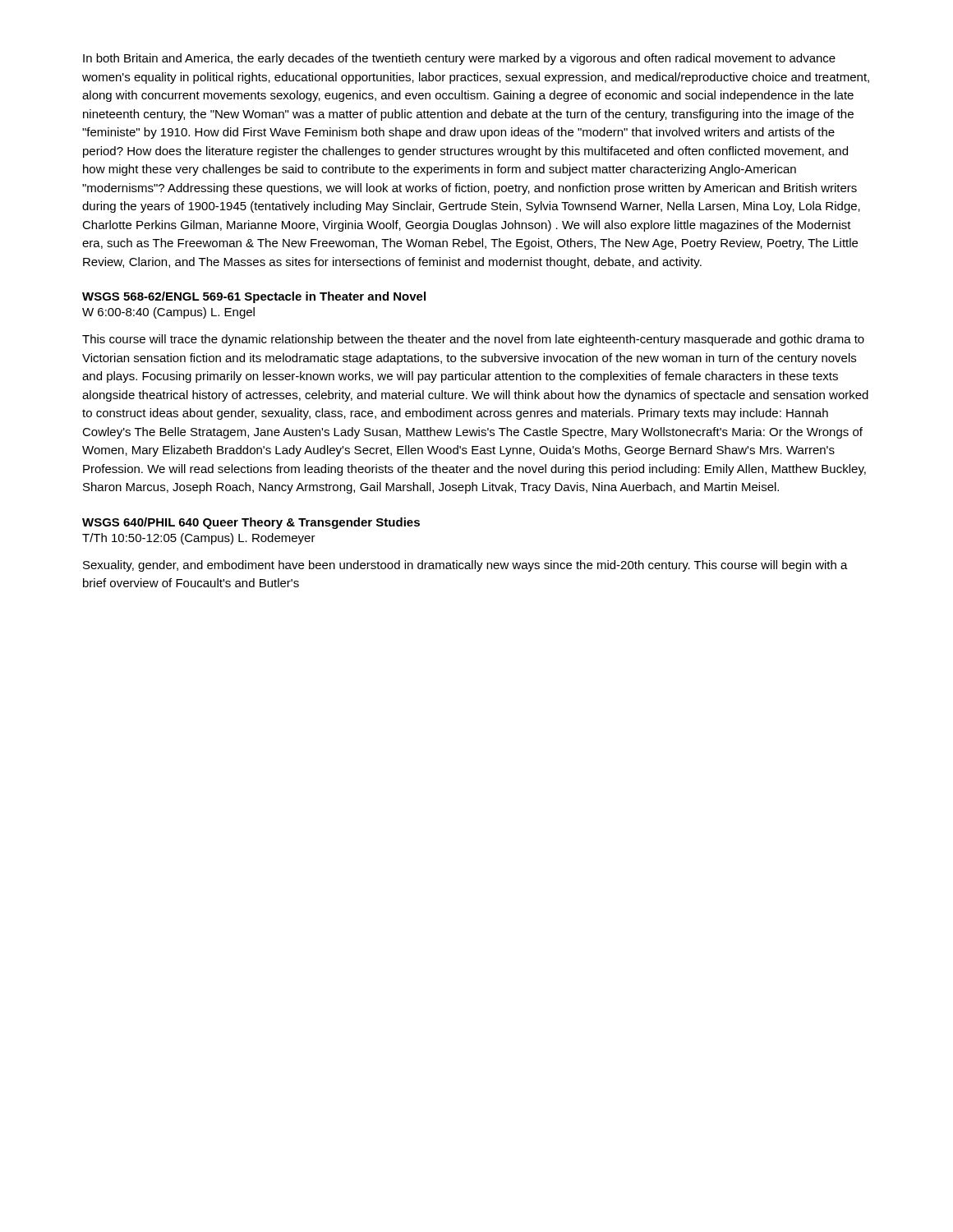
Task: Locate the text that reads "T/Th 10:50-12:05 (Campus) L. Rodemeyer"
Action: pyautogui.click(x=199, y=537)
